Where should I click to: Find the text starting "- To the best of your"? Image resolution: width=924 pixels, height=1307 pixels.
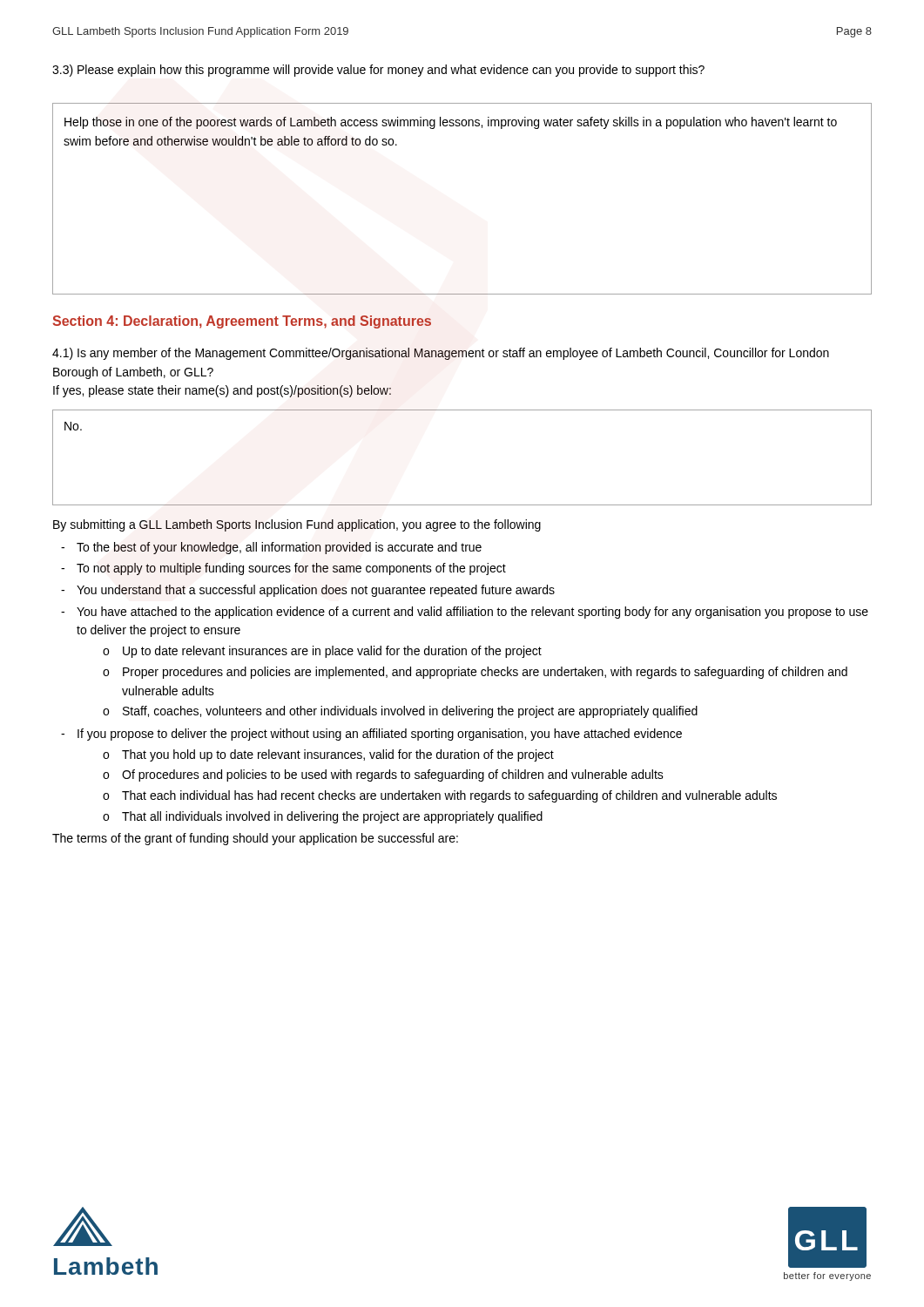[x=271, y=548]
